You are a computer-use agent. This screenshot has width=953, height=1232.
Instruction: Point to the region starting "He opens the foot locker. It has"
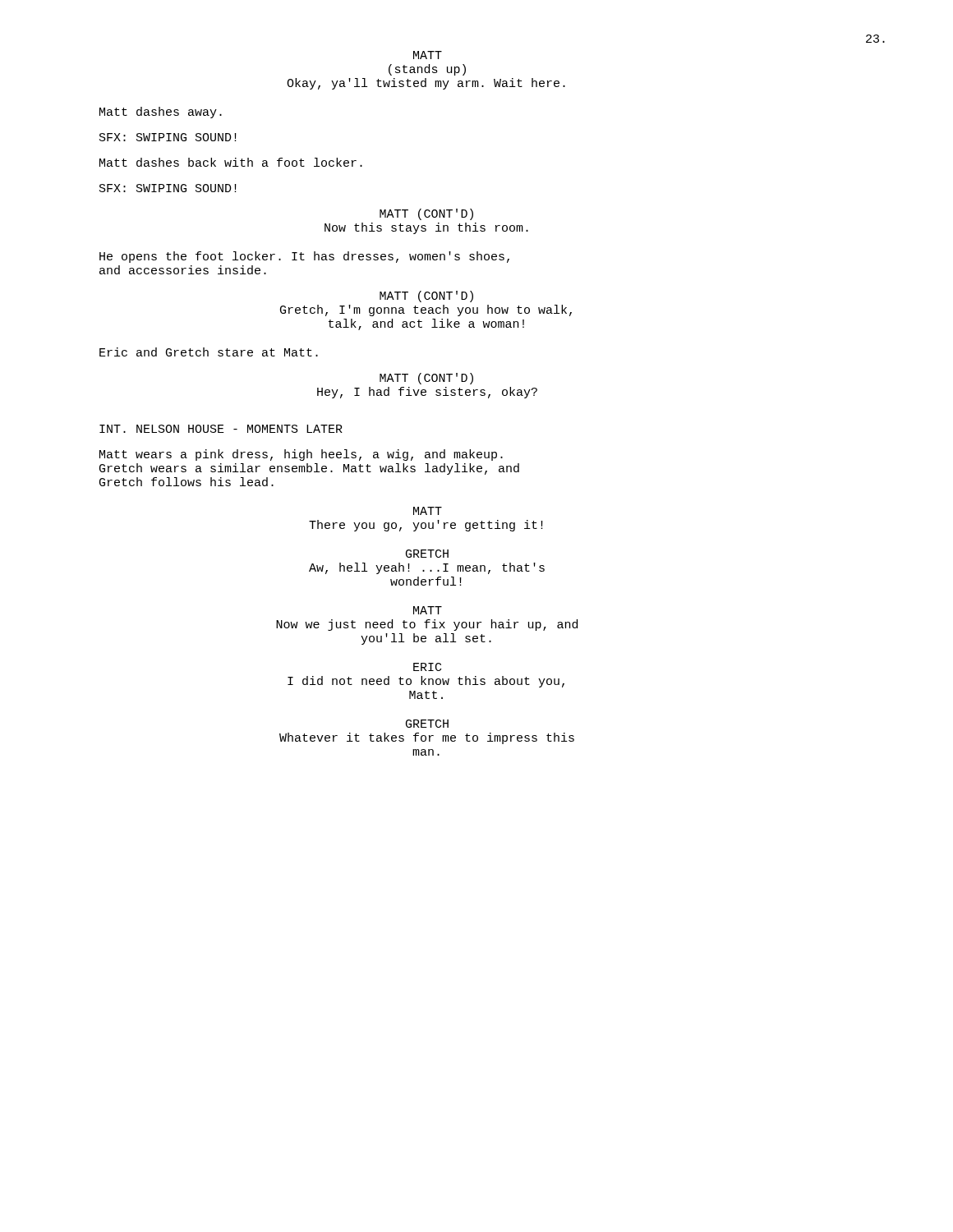click(x=306, y=264)
